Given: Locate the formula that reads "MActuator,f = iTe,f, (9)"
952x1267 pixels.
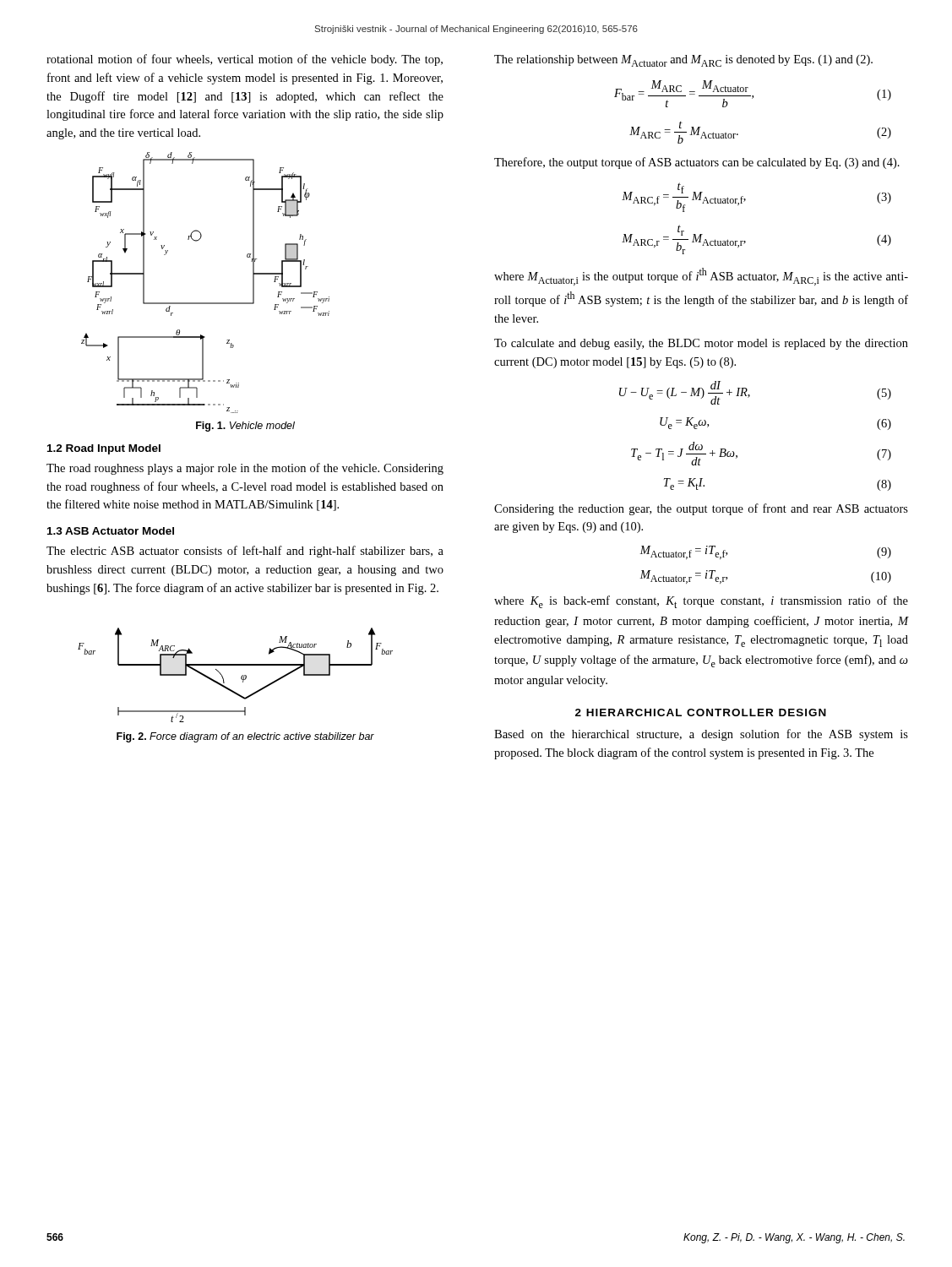Looking at the screenshot, I should [697, 552].
